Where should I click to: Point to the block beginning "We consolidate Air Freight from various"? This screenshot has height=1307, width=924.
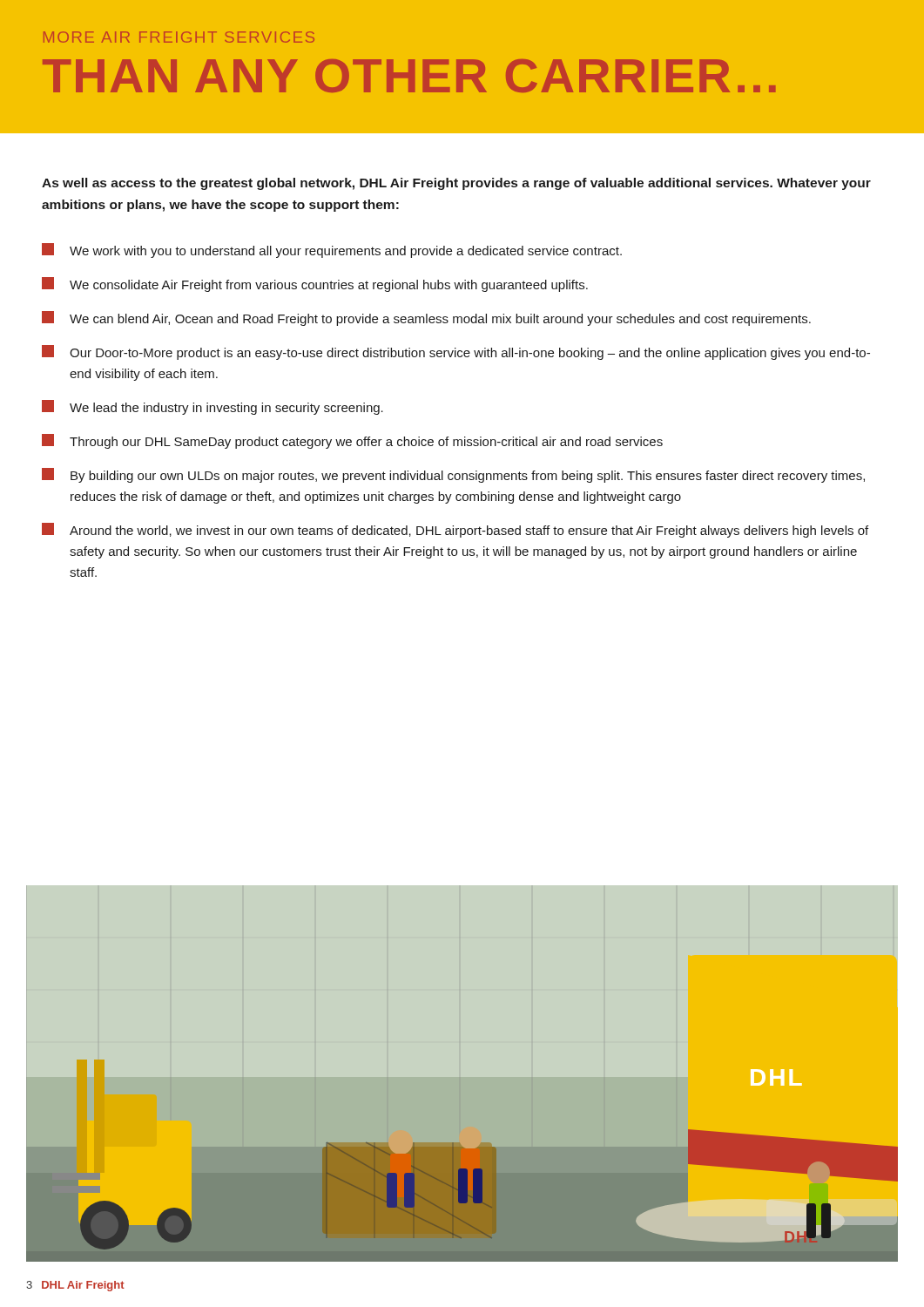tap(315, 285)
